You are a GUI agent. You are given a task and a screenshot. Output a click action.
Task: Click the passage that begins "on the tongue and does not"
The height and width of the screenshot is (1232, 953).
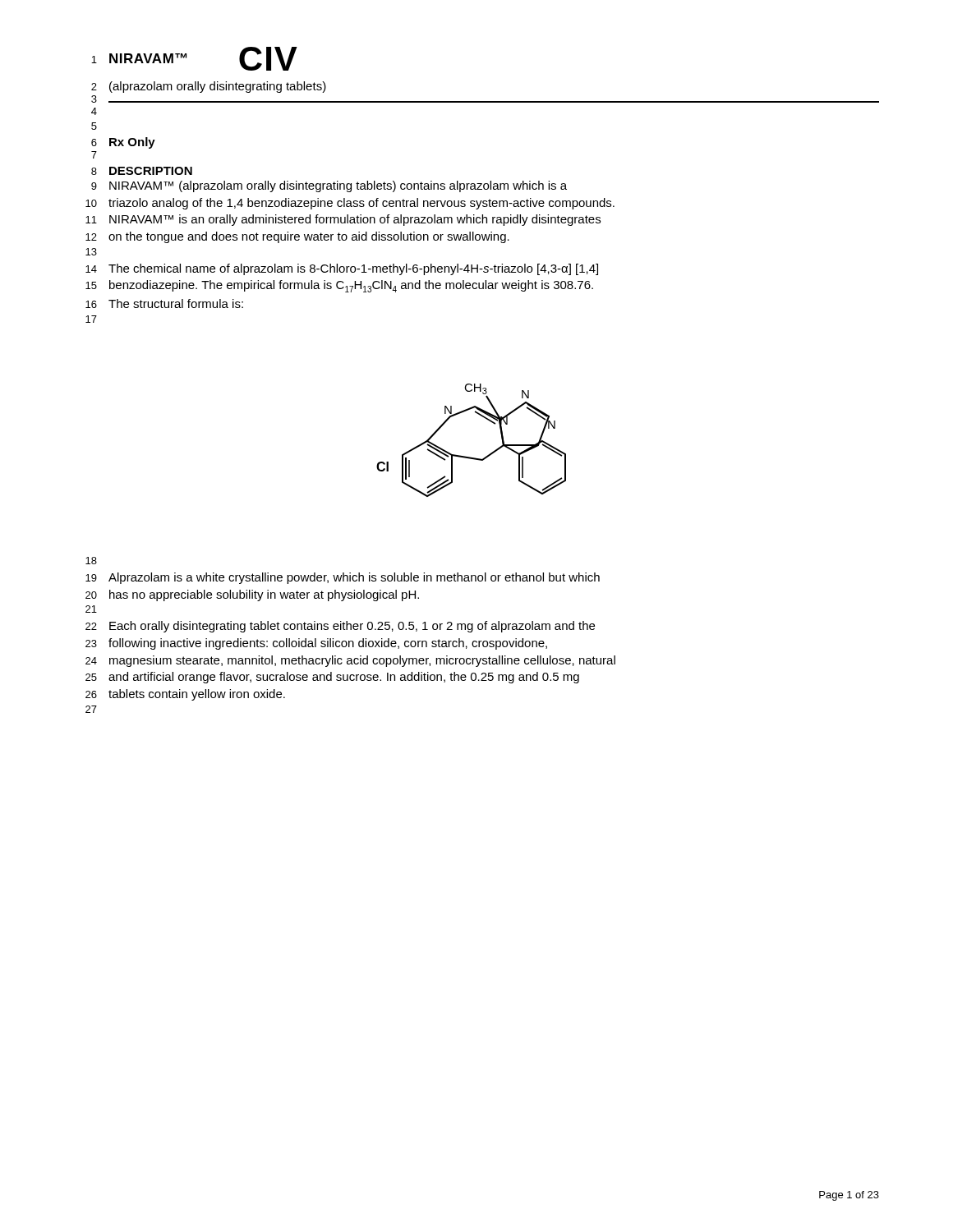[x=309, y=236]
